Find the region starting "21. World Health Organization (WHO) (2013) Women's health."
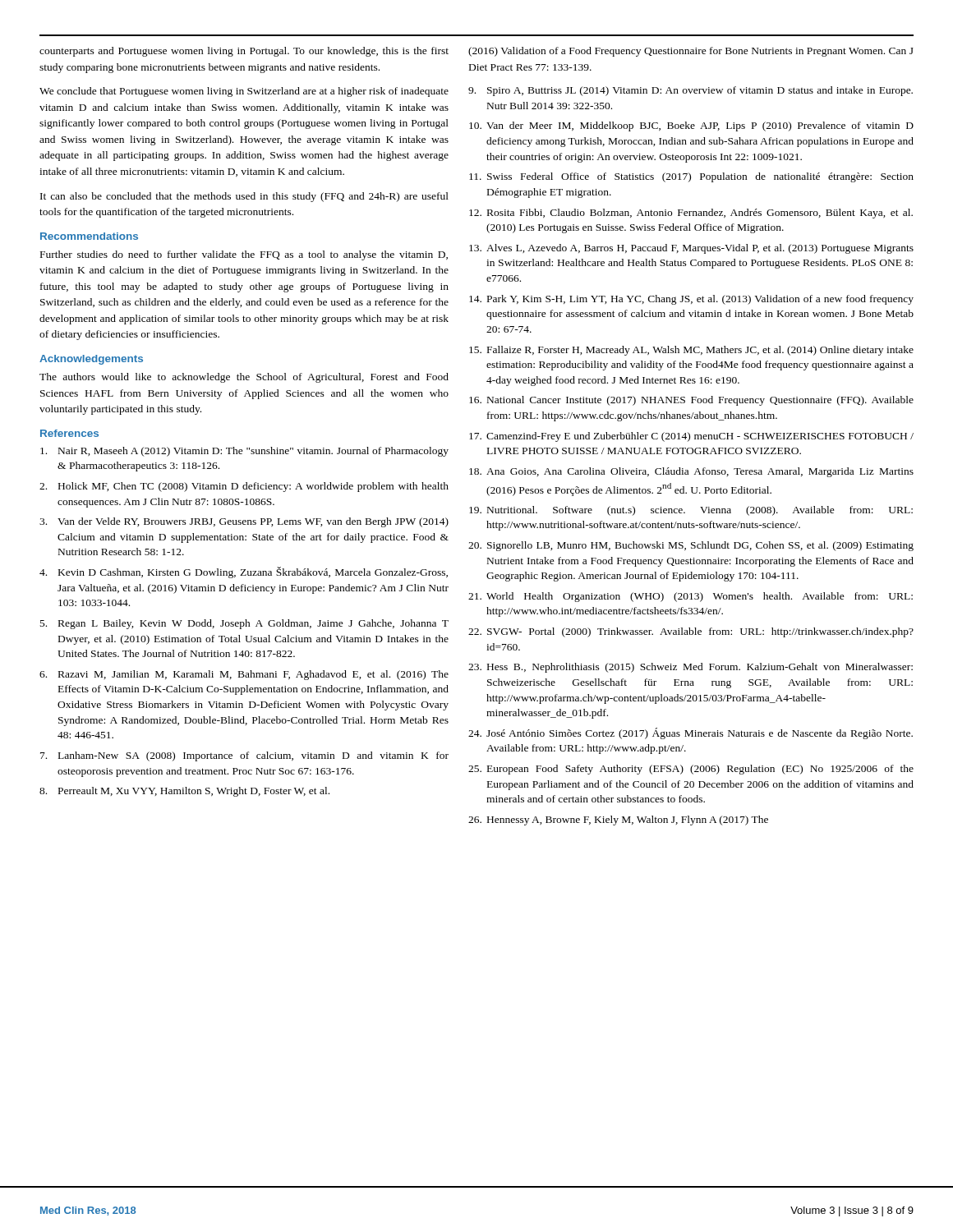The image size is (953, 1232). point(691,604)
